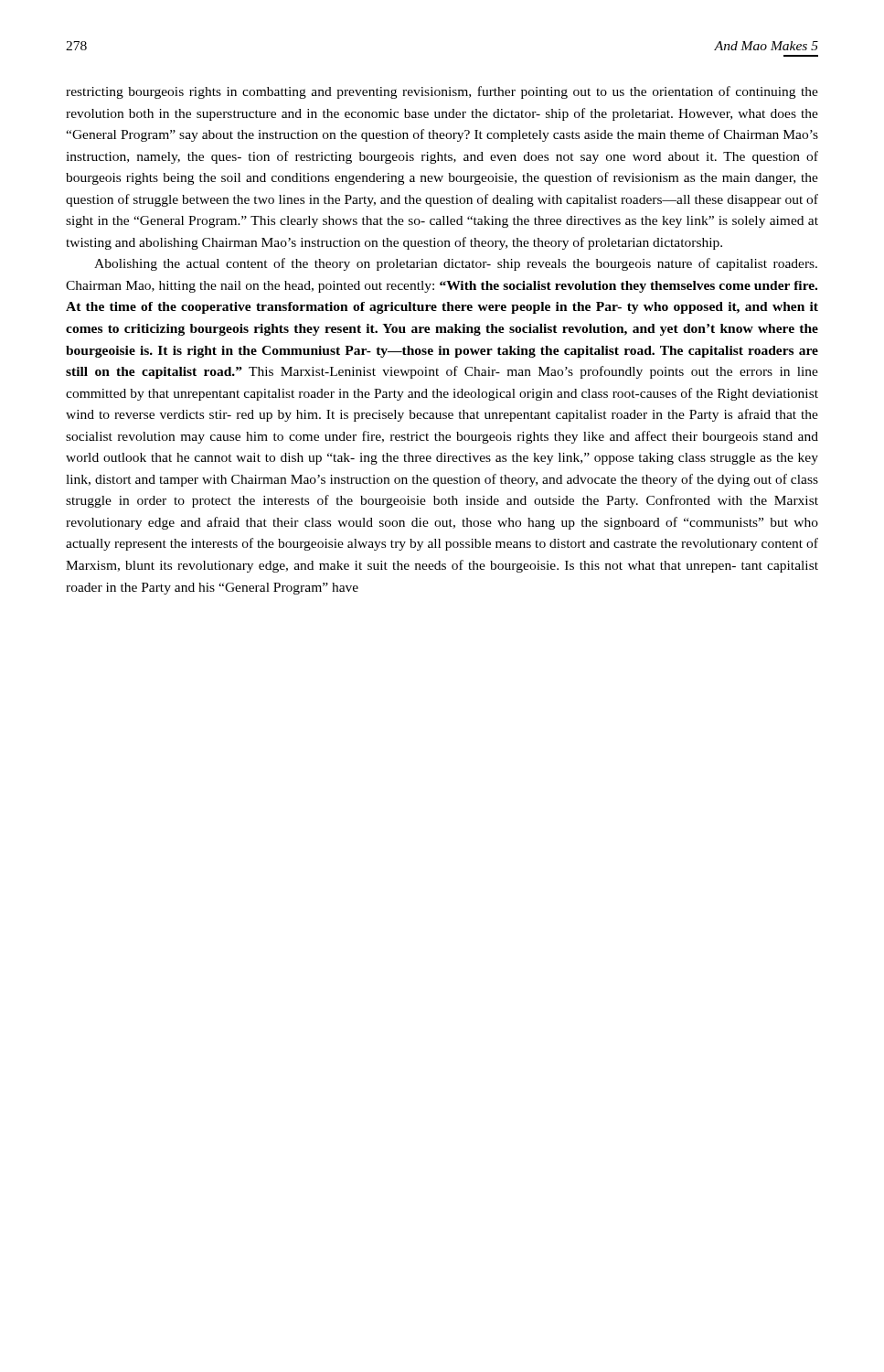Point to the block beginning "restricting bourgeois rights in combatting and"
Screen dimensions: 1372x884
(442, 339)
